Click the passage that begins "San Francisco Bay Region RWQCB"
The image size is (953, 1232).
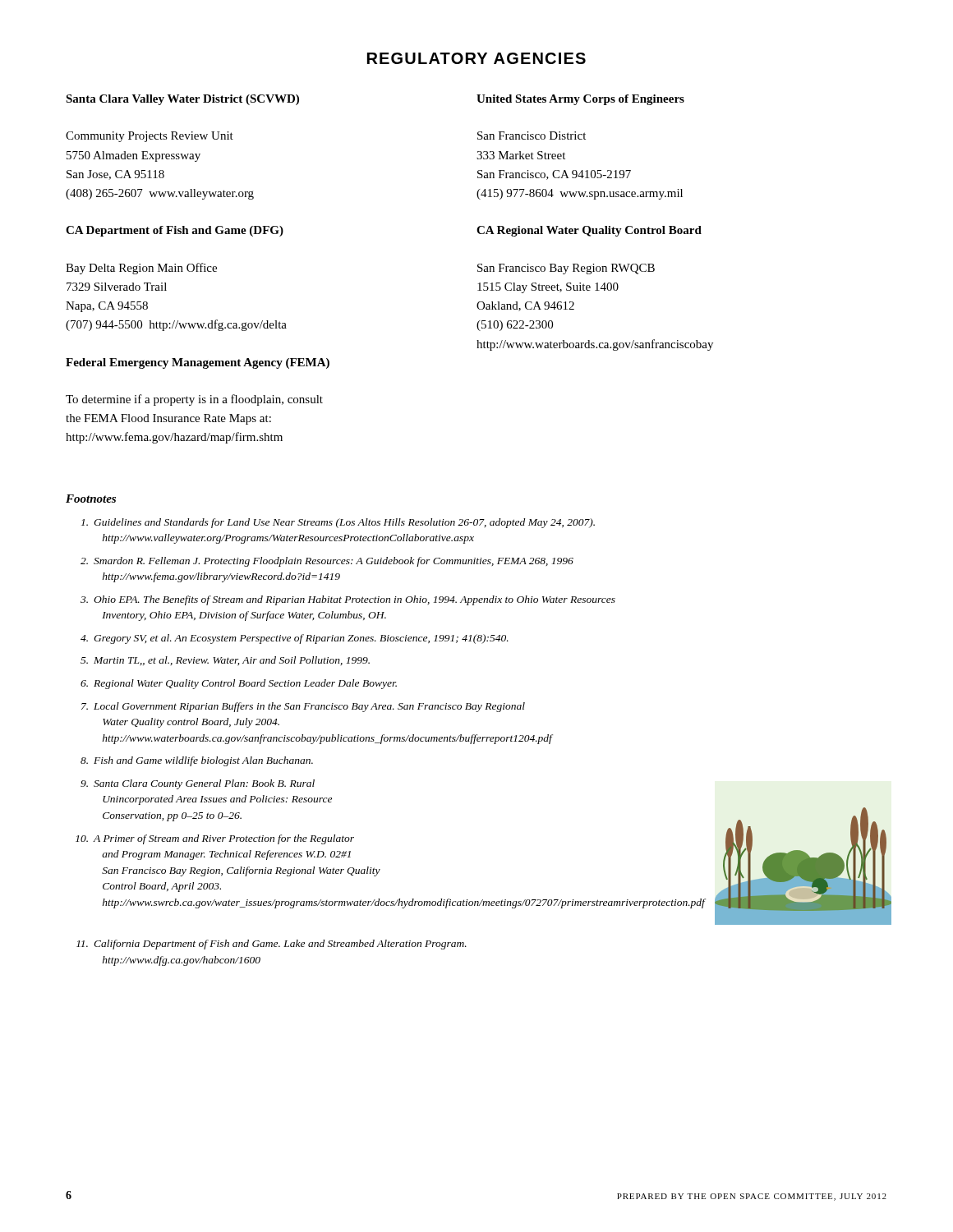[x=566, y=269]
